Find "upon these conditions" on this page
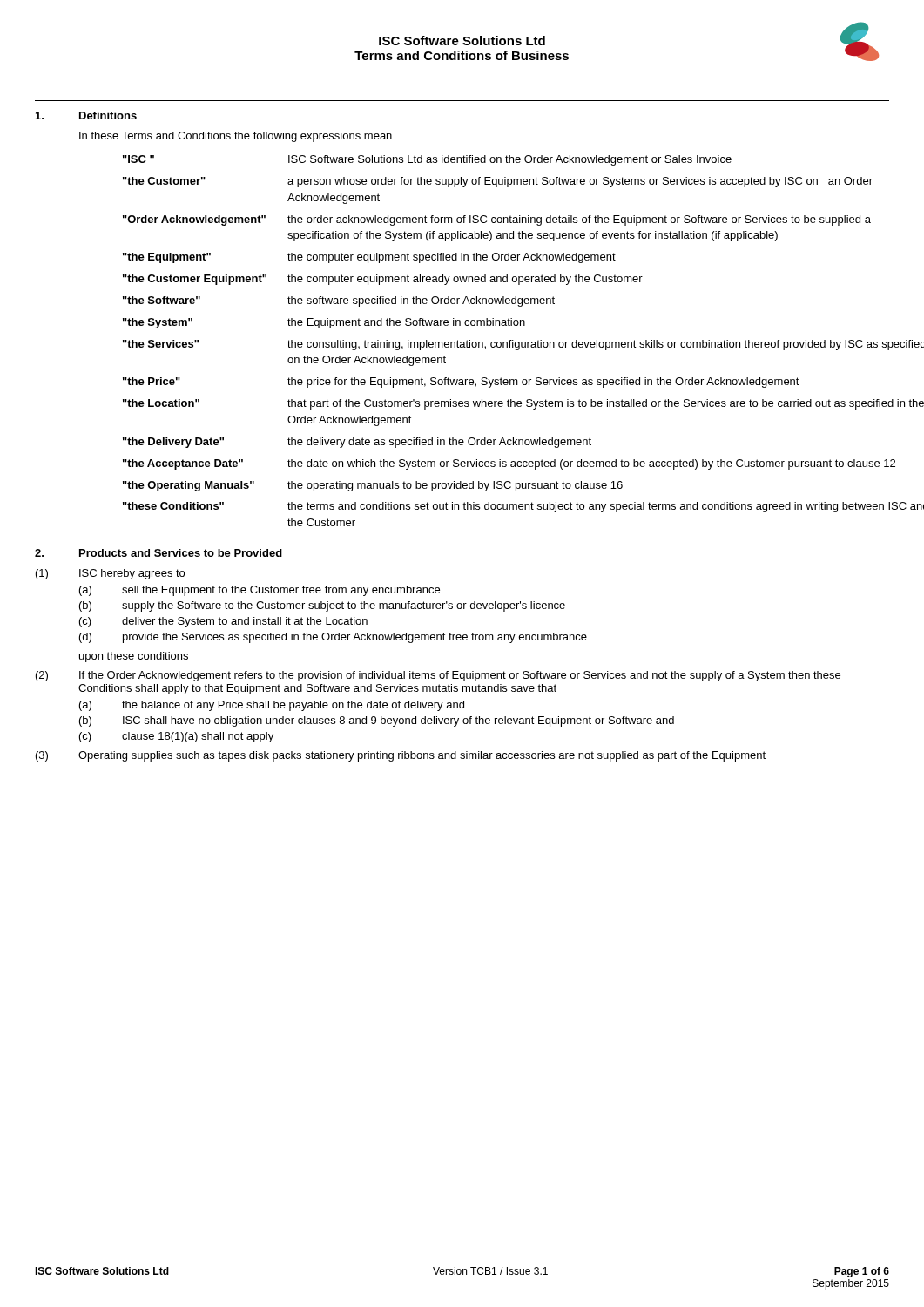The height and width of the screenshot is (1307, 924). click(133, 656)
